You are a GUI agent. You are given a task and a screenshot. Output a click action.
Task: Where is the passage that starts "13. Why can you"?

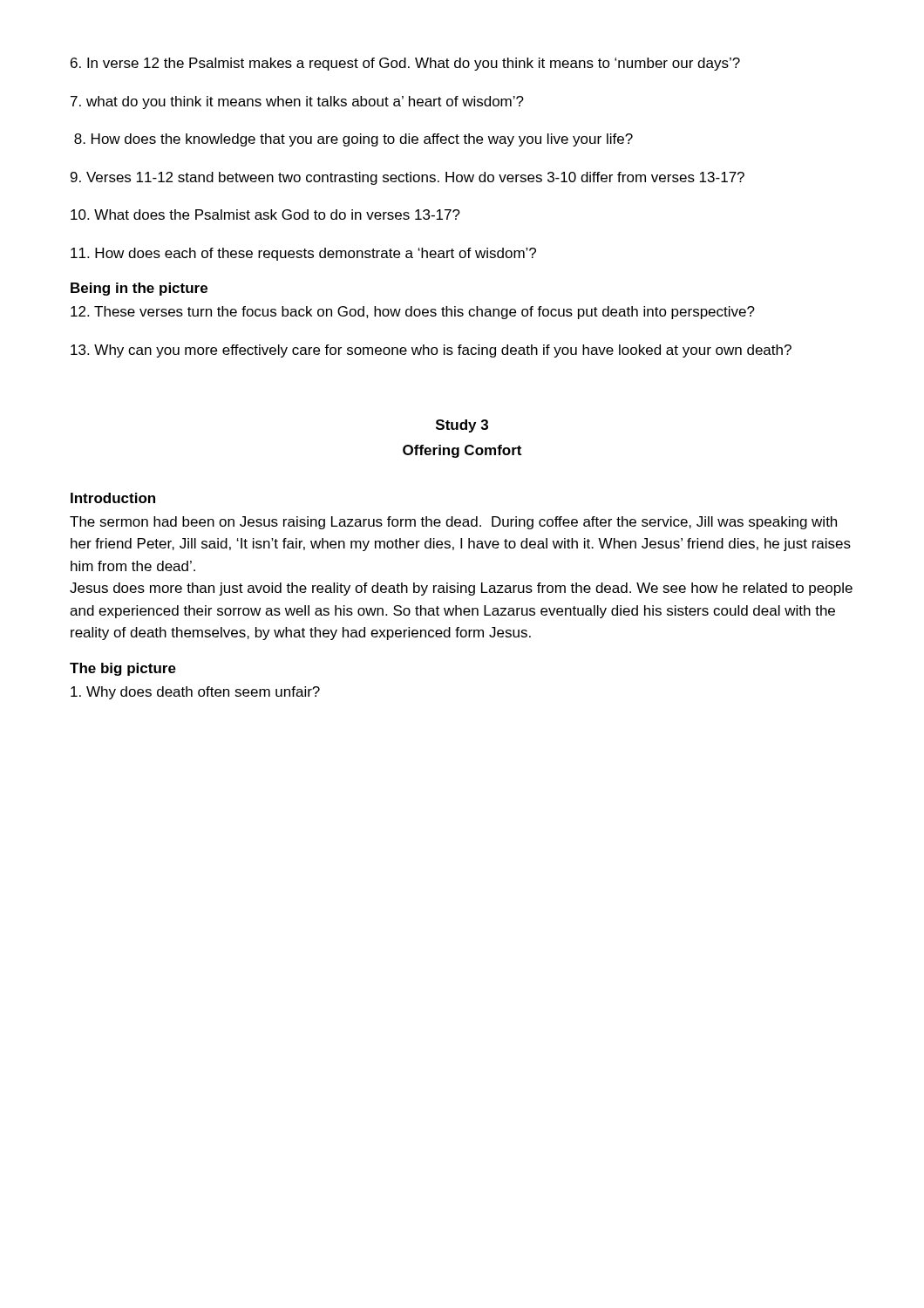tap(431, 350)
